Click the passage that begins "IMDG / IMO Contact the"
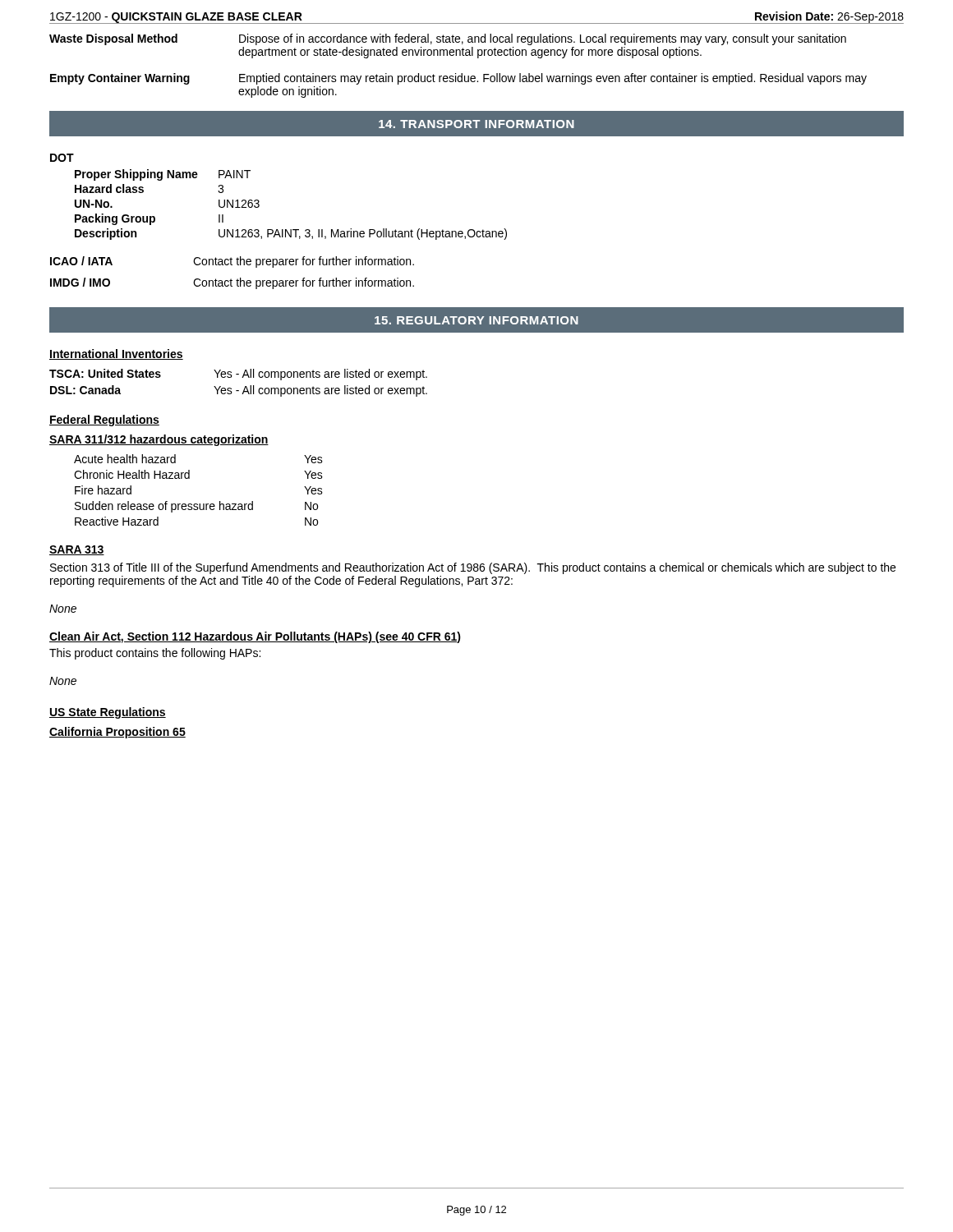 point(232,283)
